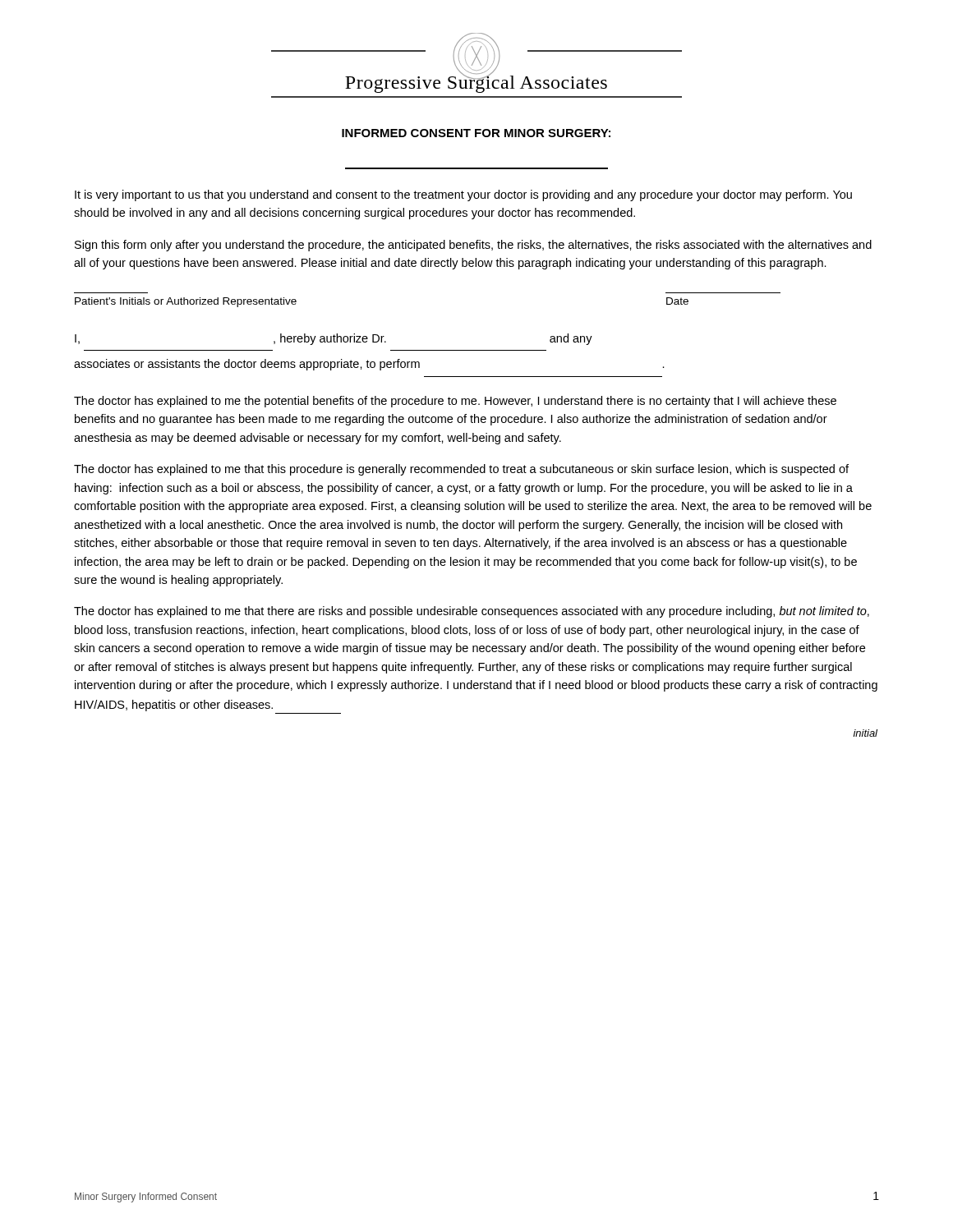Find the block on this page that starts "I, , hereby"
Screen dimensions: 1232x953
click(x=370, y=351)
